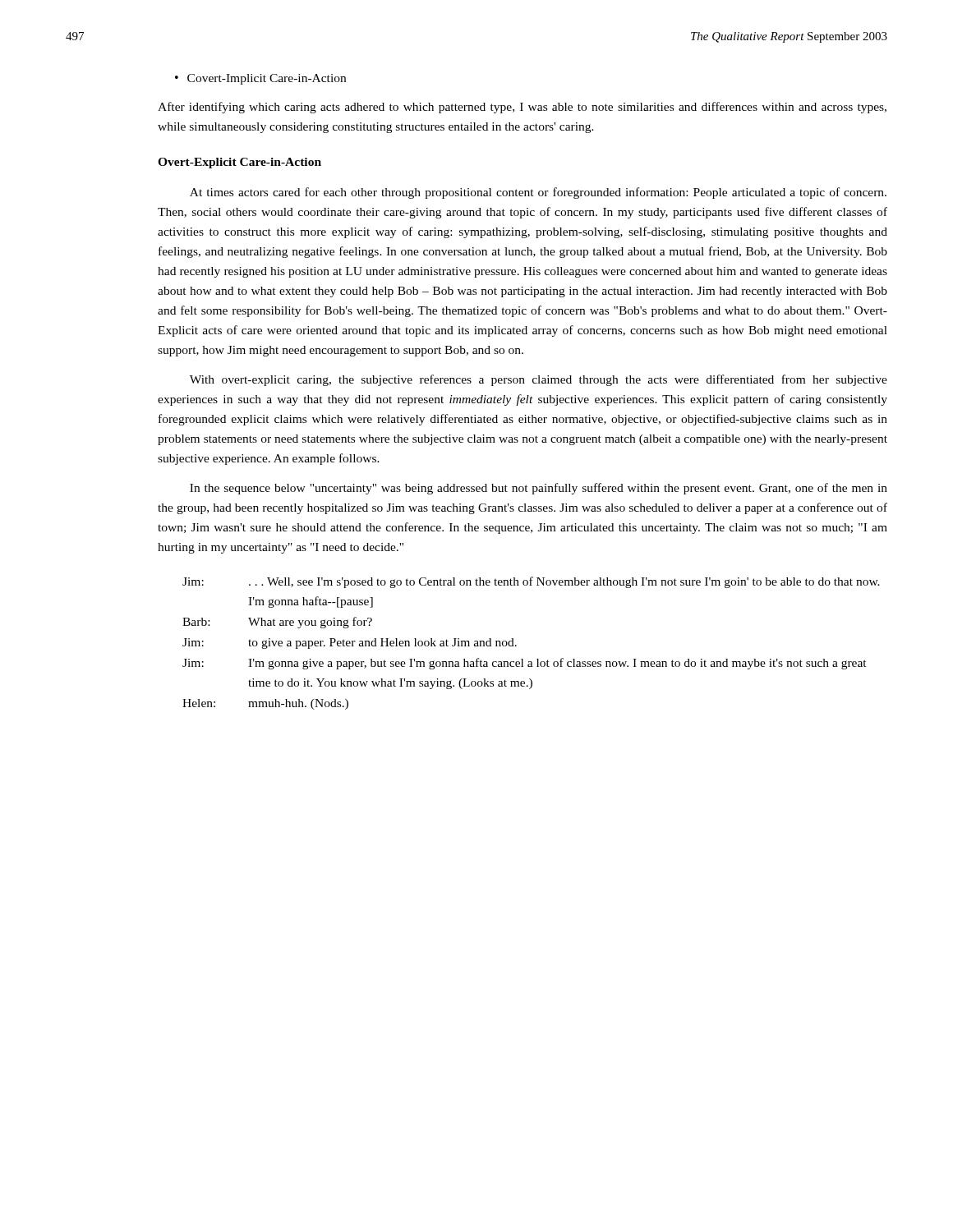Image resolution: width=953 pixels, height=1232 pixels.
Task: Select the section header that says "Overt-Explicit Care-in-Action"
Action: 239,161
